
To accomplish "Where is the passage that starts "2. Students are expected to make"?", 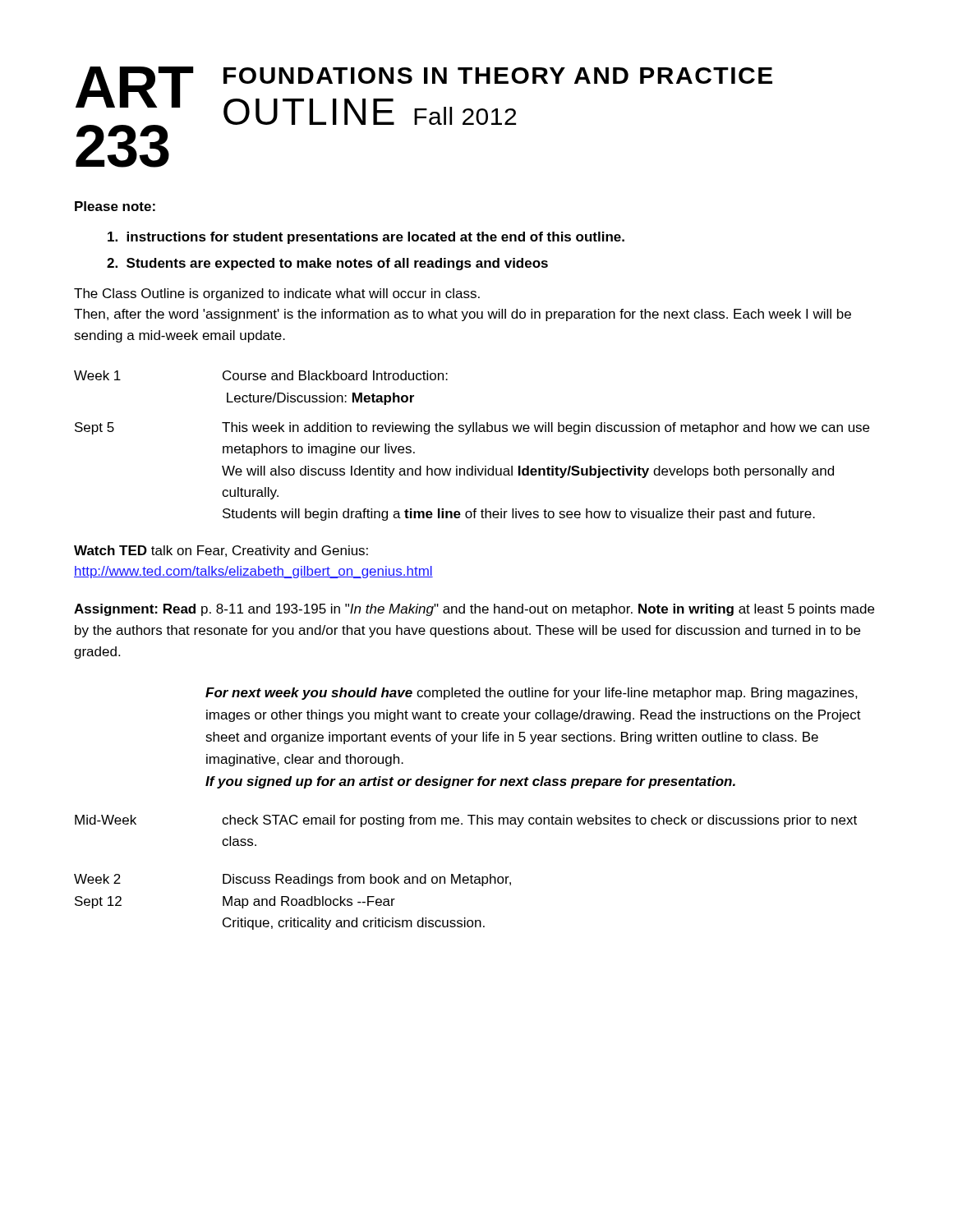I will [x=328, y=264].
